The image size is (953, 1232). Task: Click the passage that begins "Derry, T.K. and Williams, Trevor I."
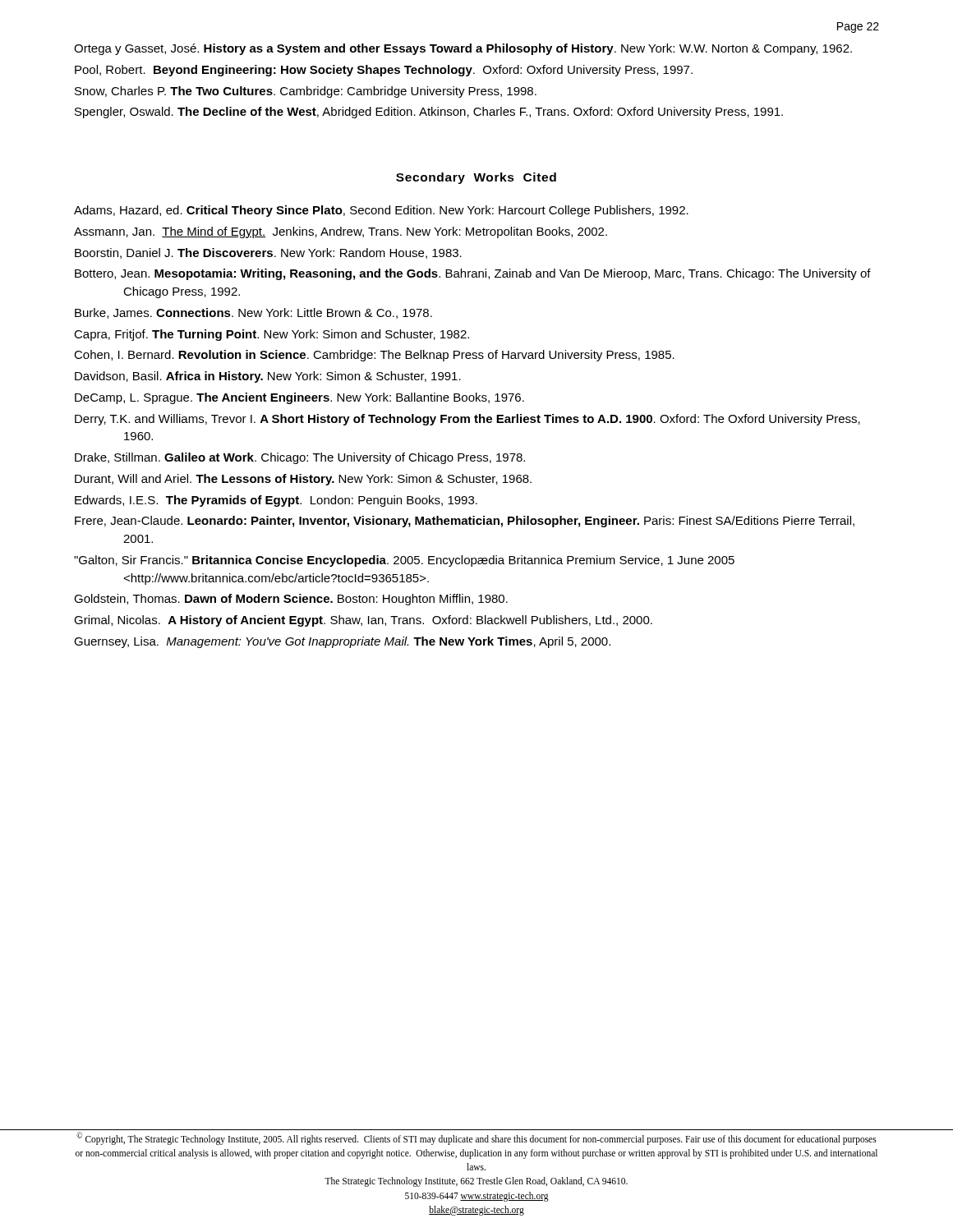[x=467, y=427]
